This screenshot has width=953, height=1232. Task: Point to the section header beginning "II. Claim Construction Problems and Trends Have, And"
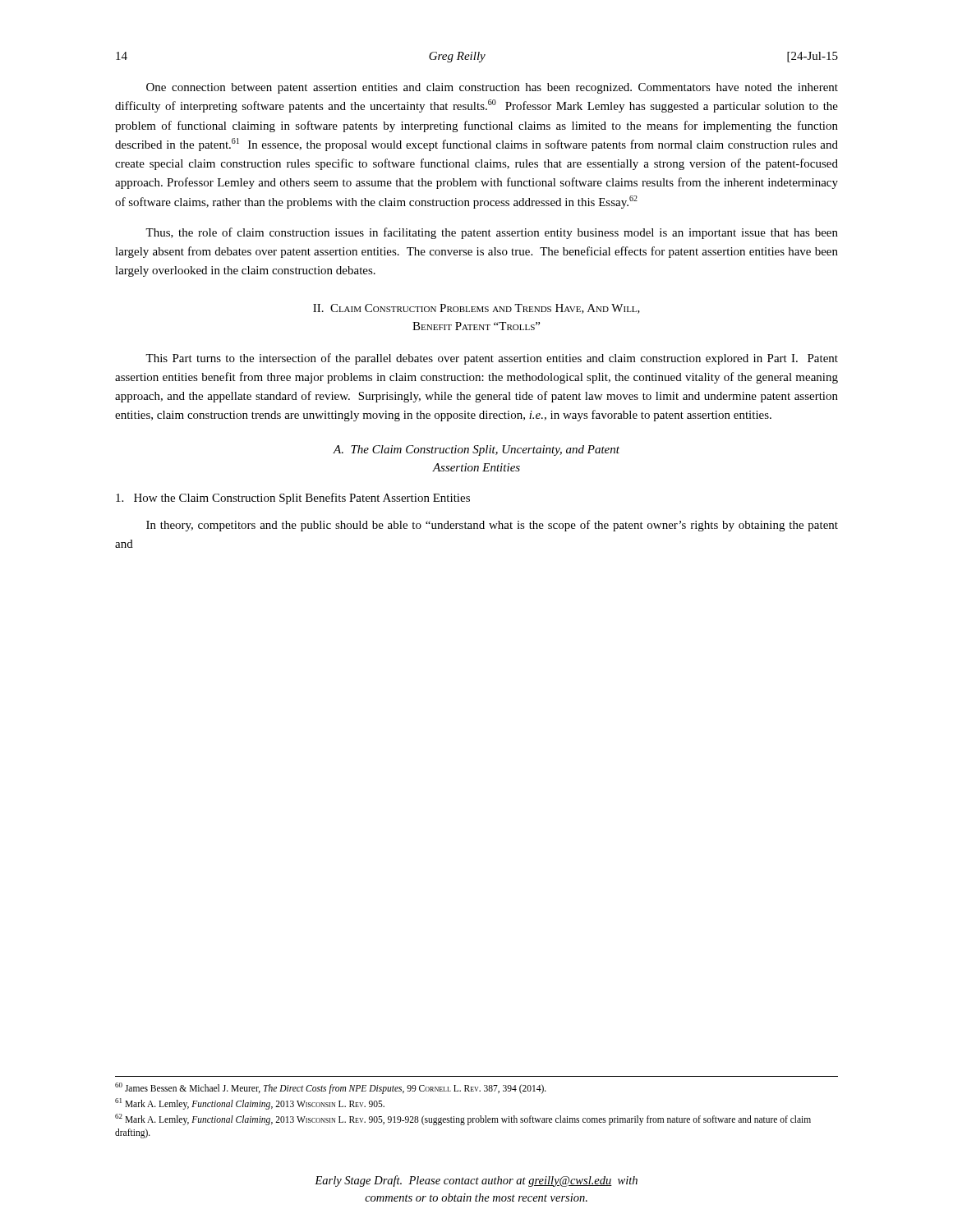click(476, 317)
